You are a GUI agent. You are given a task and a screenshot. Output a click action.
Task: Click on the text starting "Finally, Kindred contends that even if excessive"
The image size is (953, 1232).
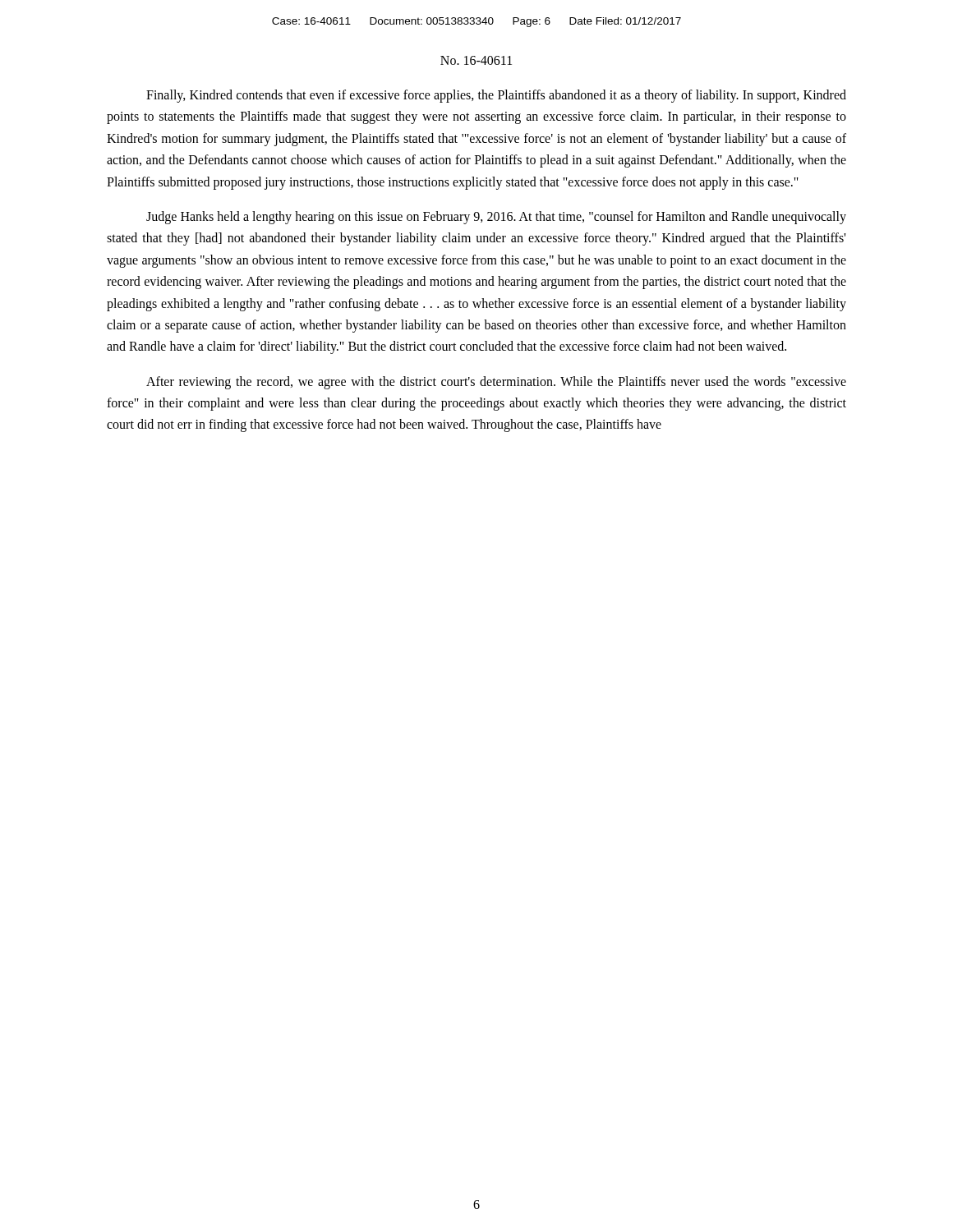tap(476, 138)
